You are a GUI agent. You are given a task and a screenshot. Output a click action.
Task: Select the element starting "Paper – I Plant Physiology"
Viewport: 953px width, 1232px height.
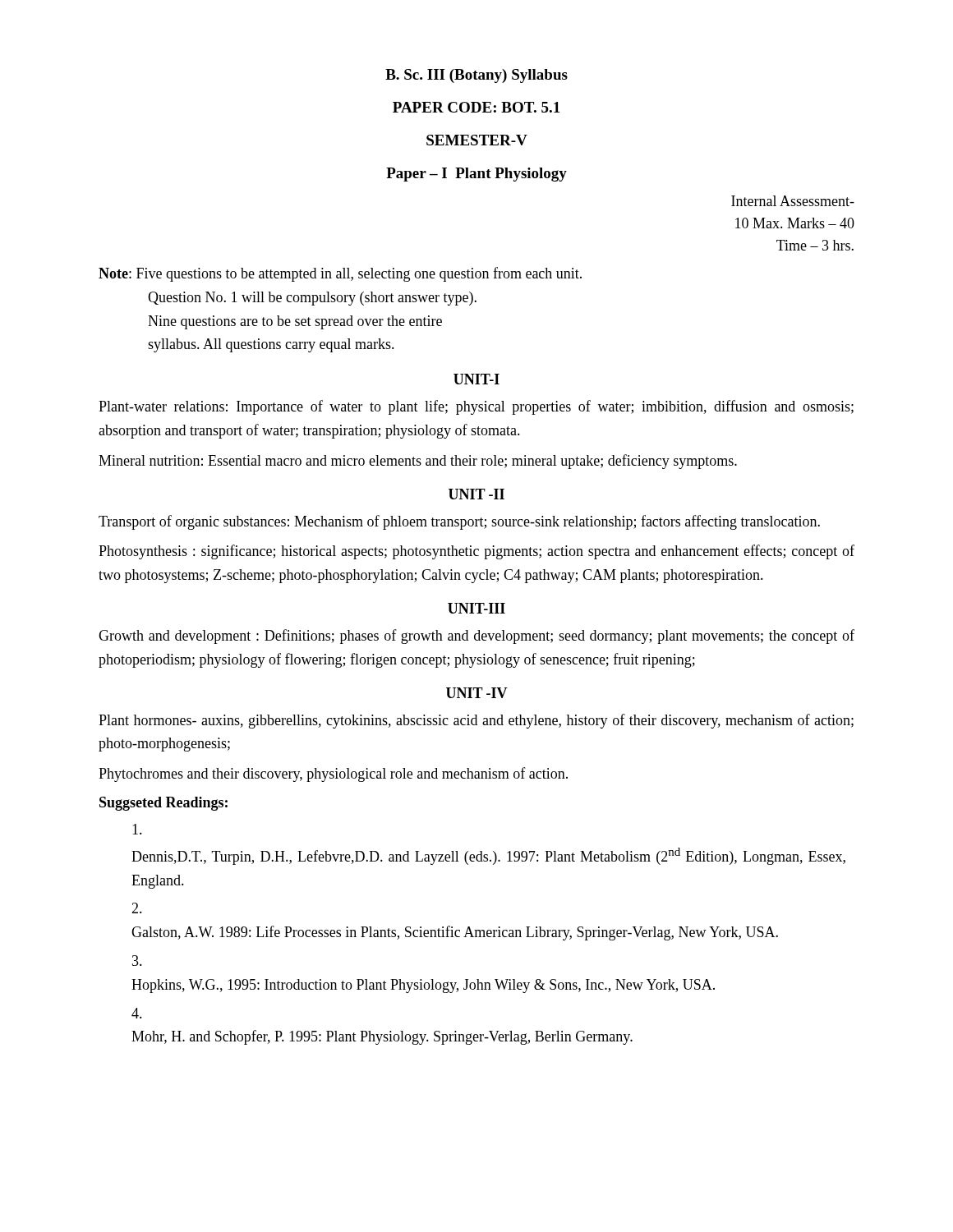[x=476, y=173]
